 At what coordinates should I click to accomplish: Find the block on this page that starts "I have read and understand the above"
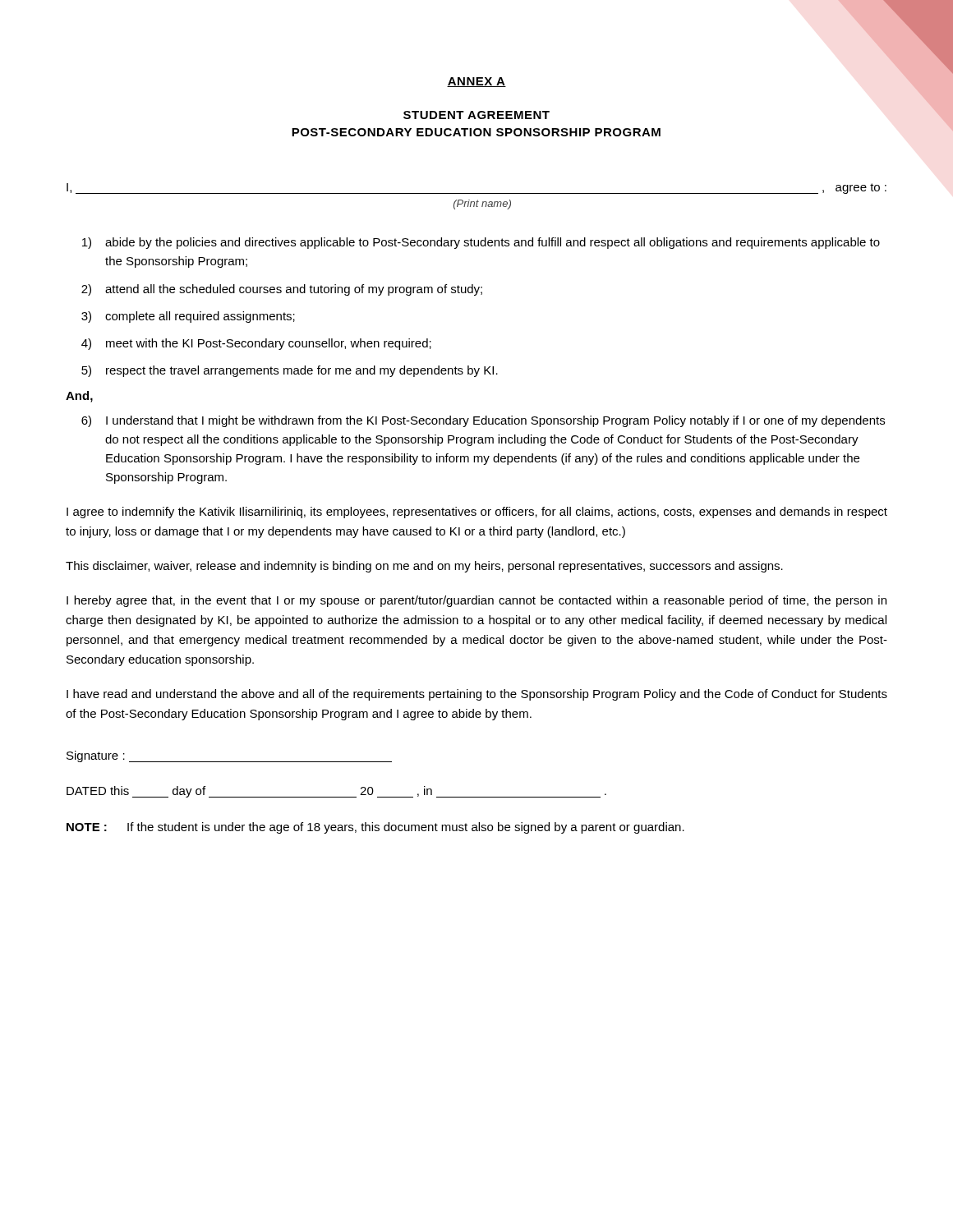tap(476, 703)
